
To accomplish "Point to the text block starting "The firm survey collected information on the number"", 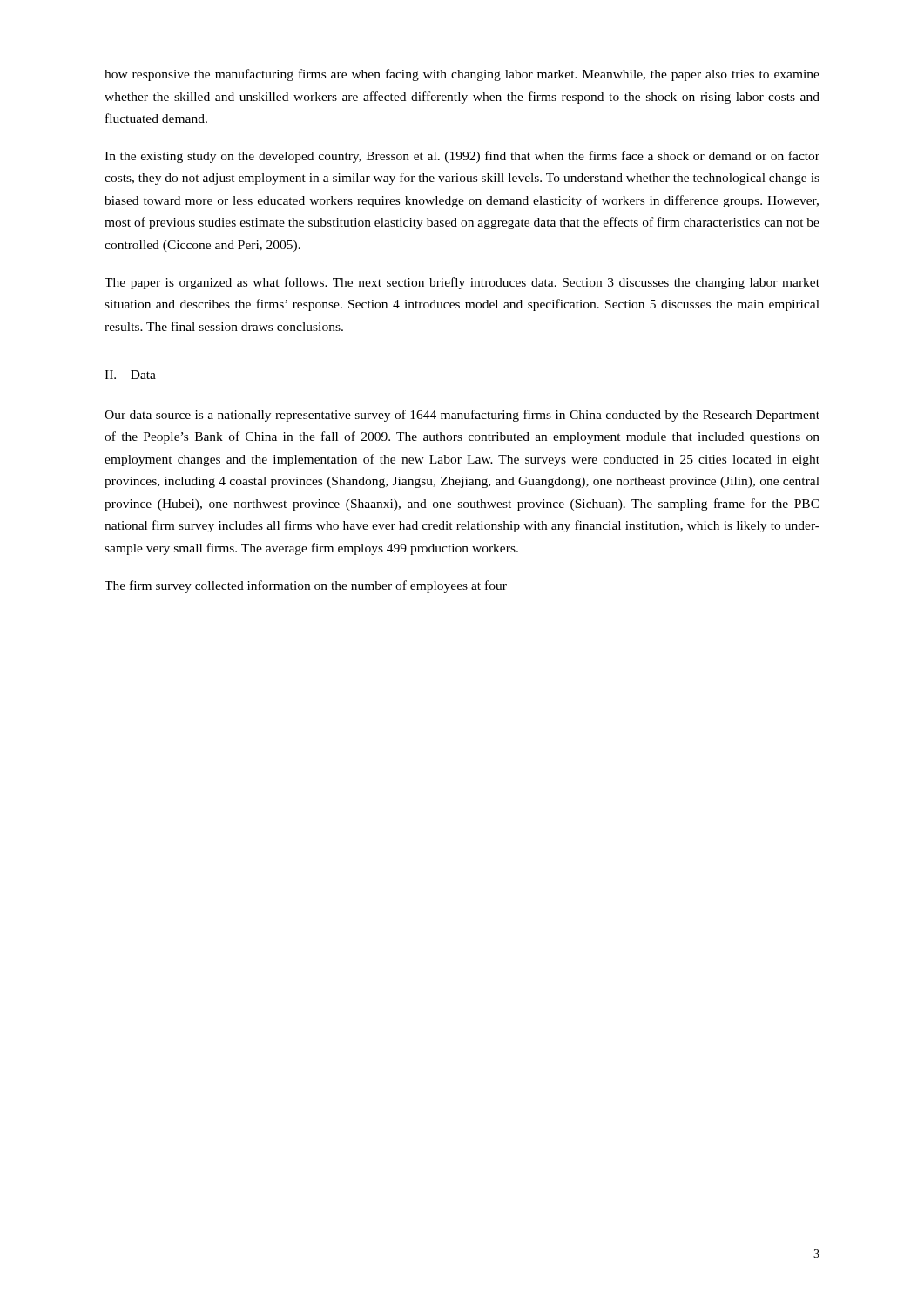I will click(462, 585).
